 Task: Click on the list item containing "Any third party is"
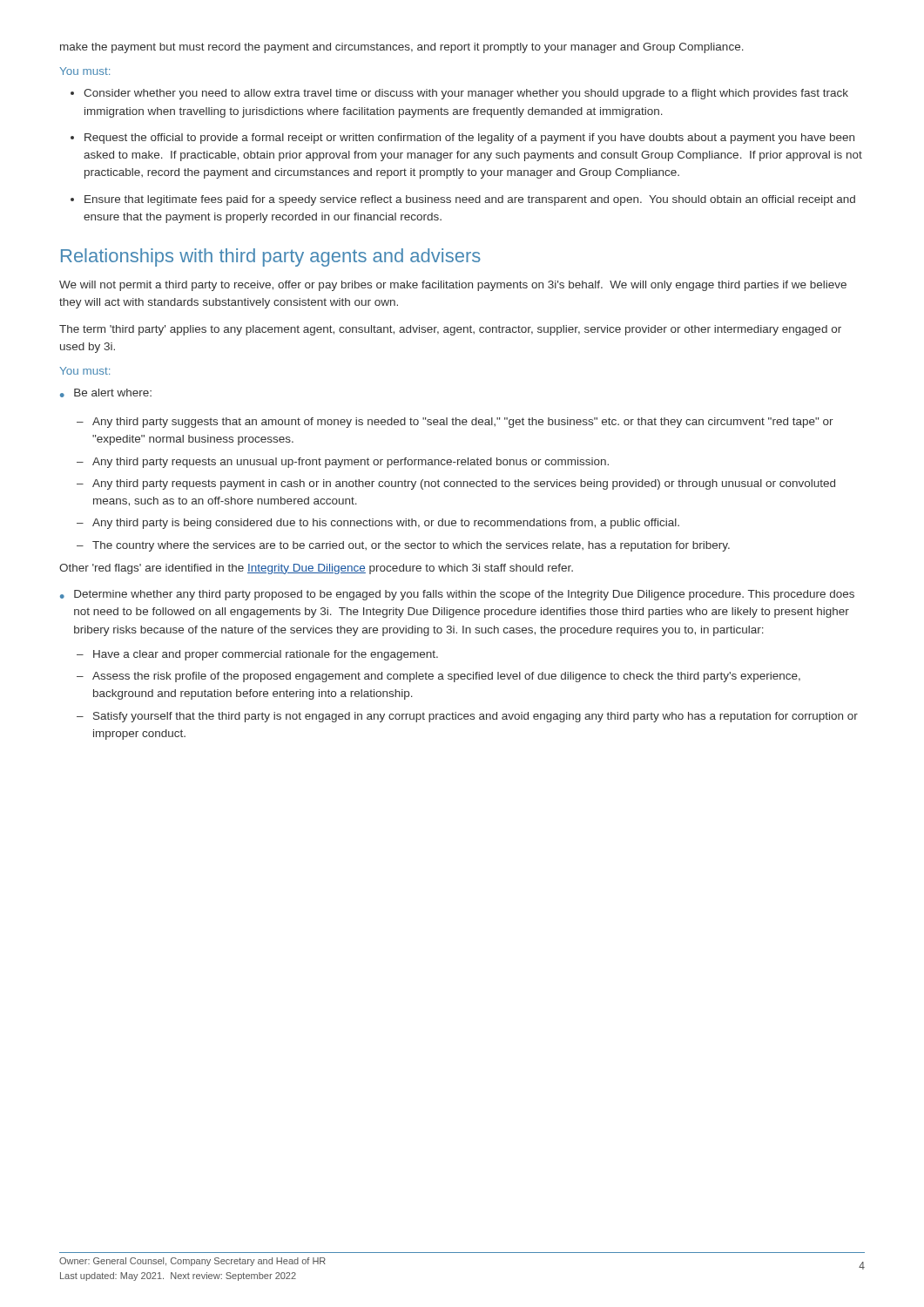[x=386, y=523]
